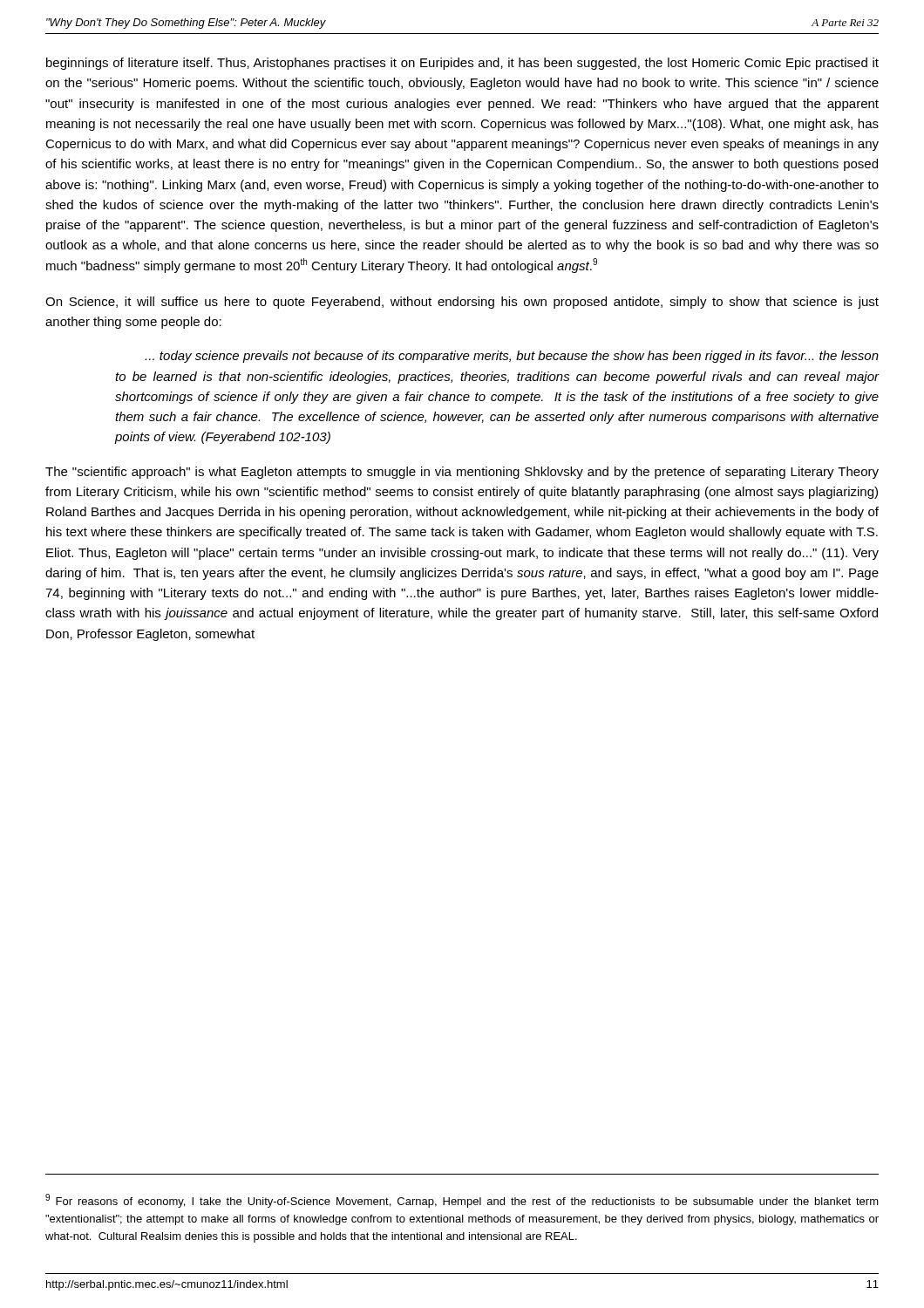924x1308 pixels.
Task: Where is the passage that starts "9 For reasons of economy, I"?
Action: point(462,1218)
